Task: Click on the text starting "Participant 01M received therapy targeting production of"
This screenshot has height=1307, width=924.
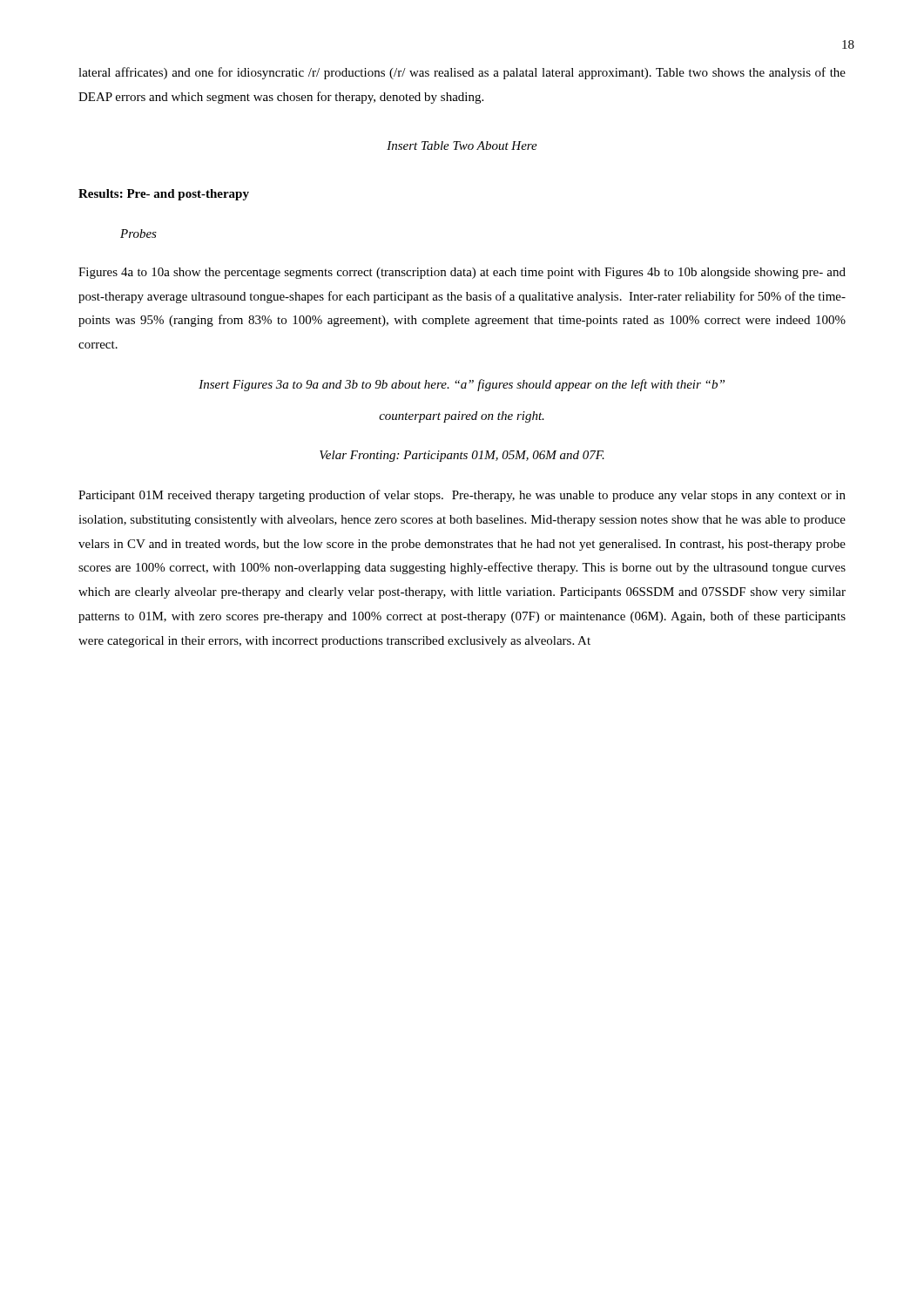Action: point(462,567)
